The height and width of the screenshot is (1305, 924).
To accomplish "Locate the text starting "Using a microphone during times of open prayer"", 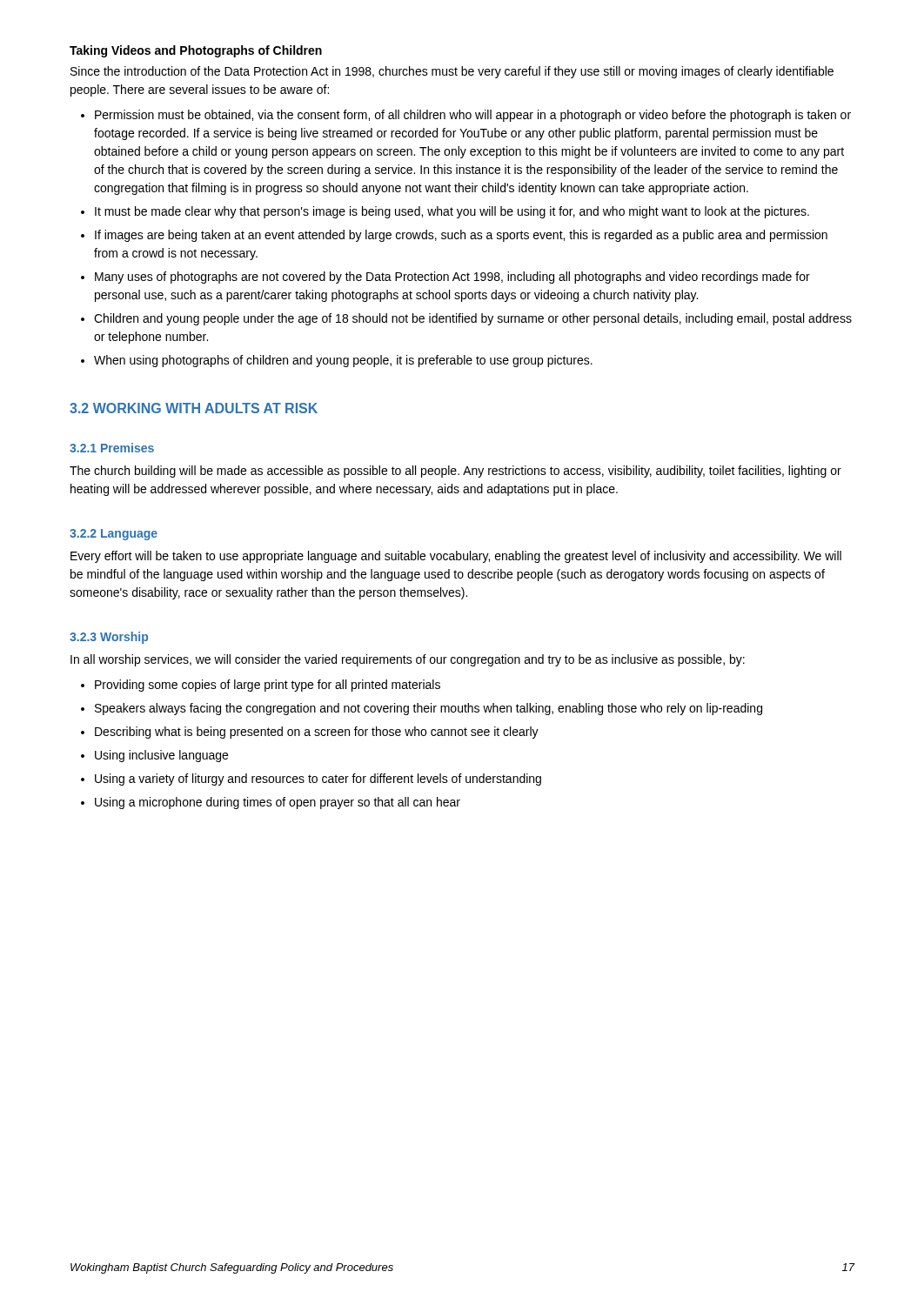I will pyautogui.click(x=277, y=802).
